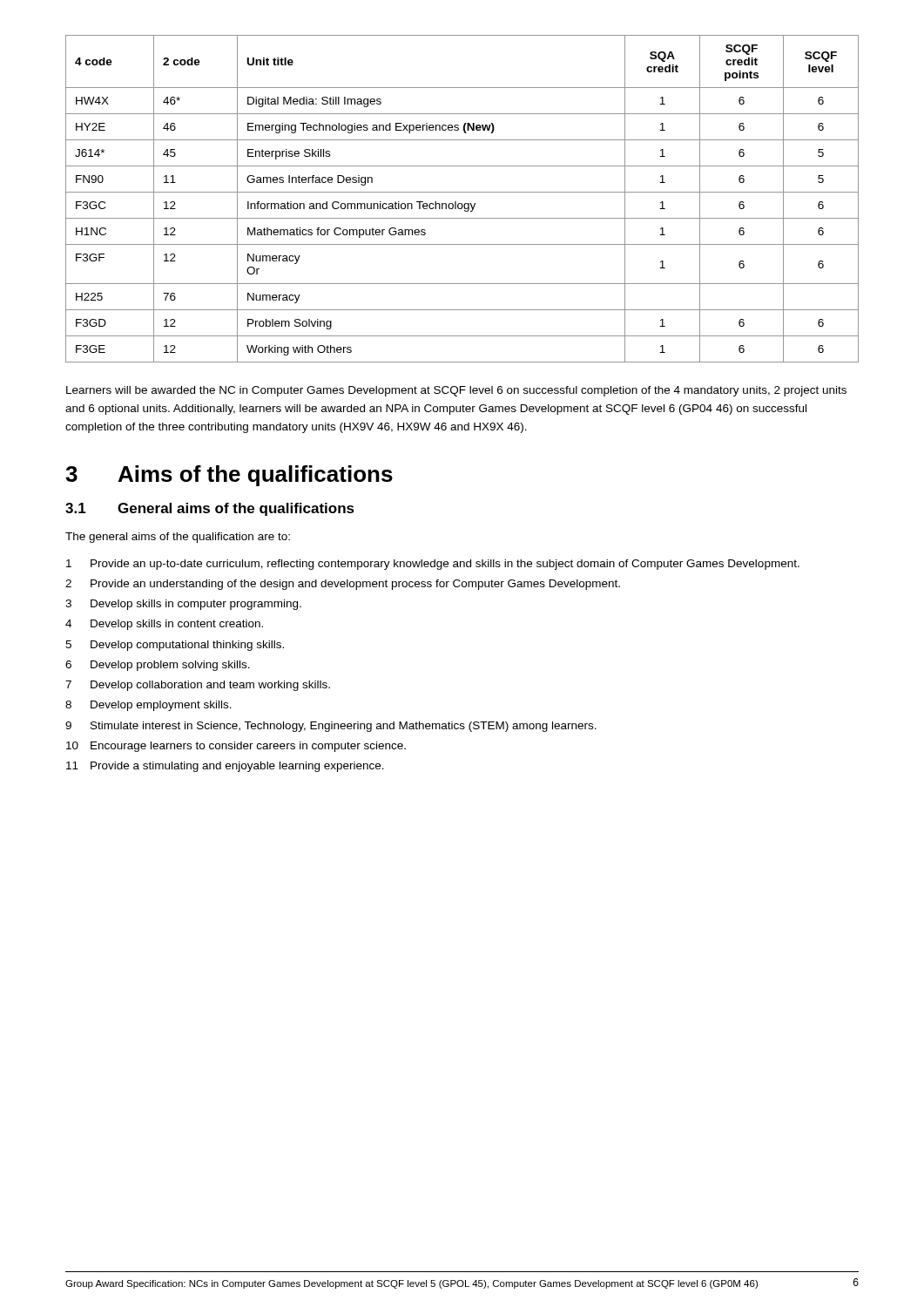Navigate to the element starting "The general aims of the qualification"

tap(178, 536)
